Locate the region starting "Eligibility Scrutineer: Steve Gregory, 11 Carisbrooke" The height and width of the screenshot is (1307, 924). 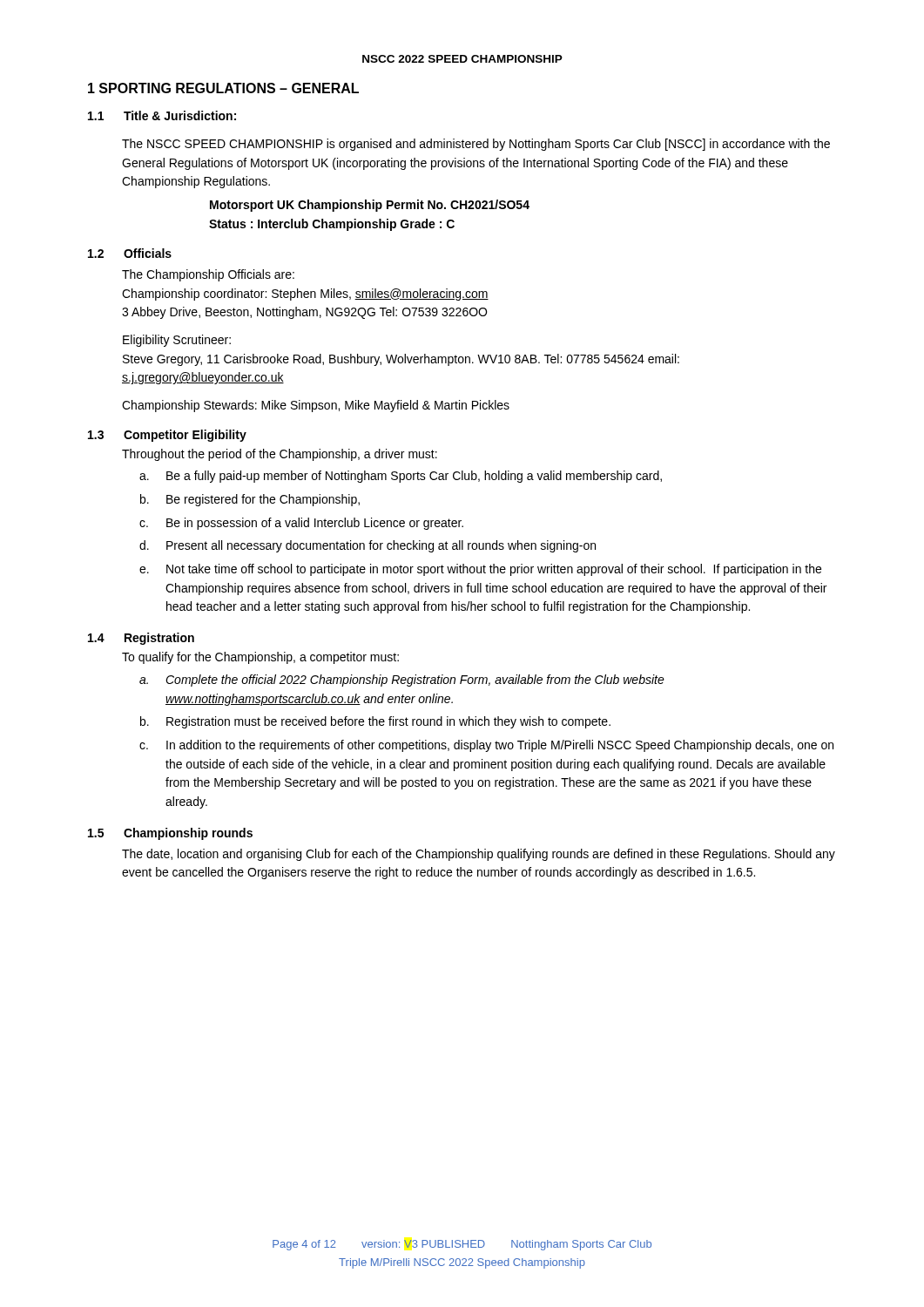point(401,359)
